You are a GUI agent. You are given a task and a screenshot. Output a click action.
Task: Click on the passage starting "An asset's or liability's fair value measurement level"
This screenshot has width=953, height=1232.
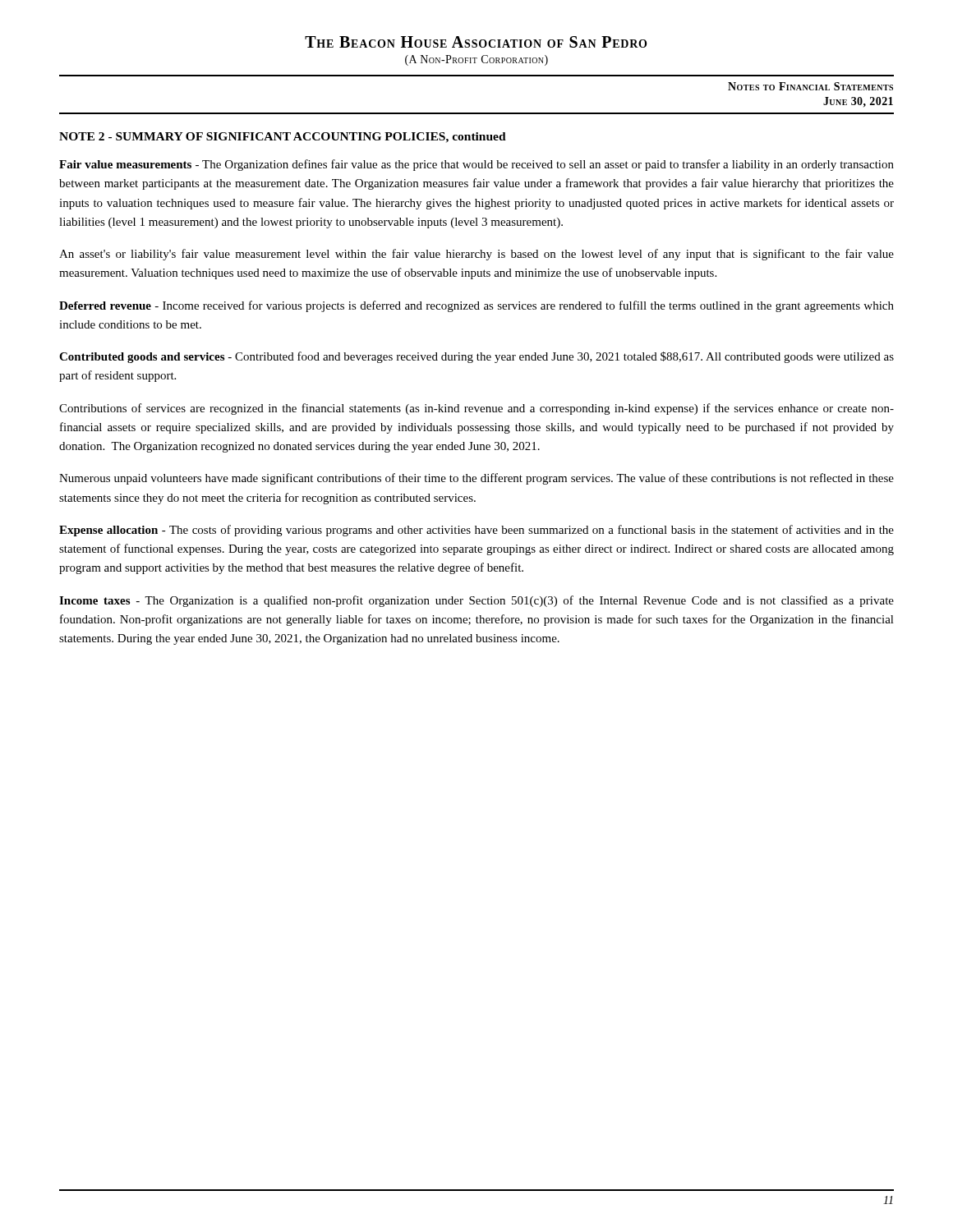(x=476, y=263)
